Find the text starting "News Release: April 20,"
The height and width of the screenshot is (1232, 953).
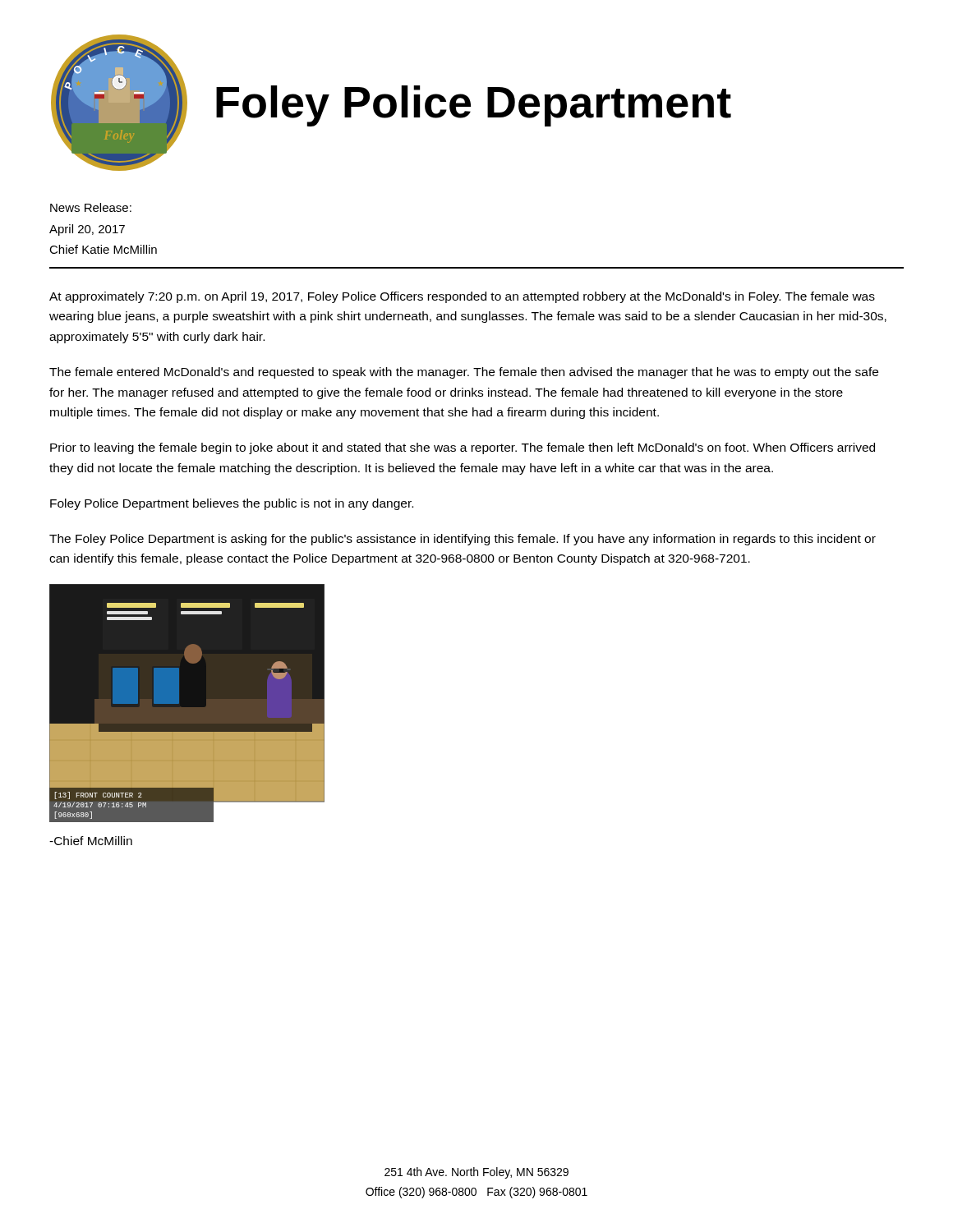pos(103,228)
